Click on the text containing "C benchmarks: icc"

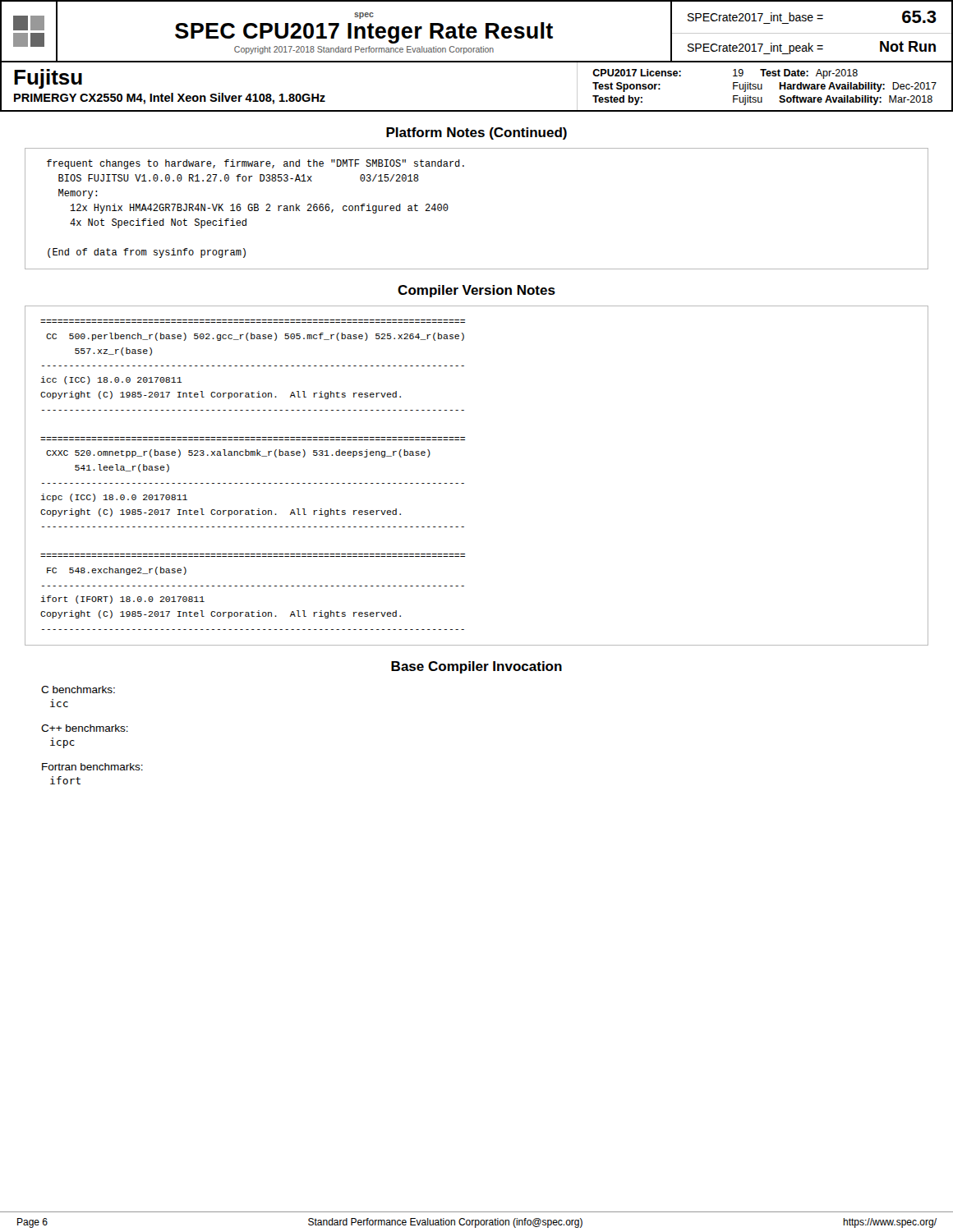[x=78, y=690]
